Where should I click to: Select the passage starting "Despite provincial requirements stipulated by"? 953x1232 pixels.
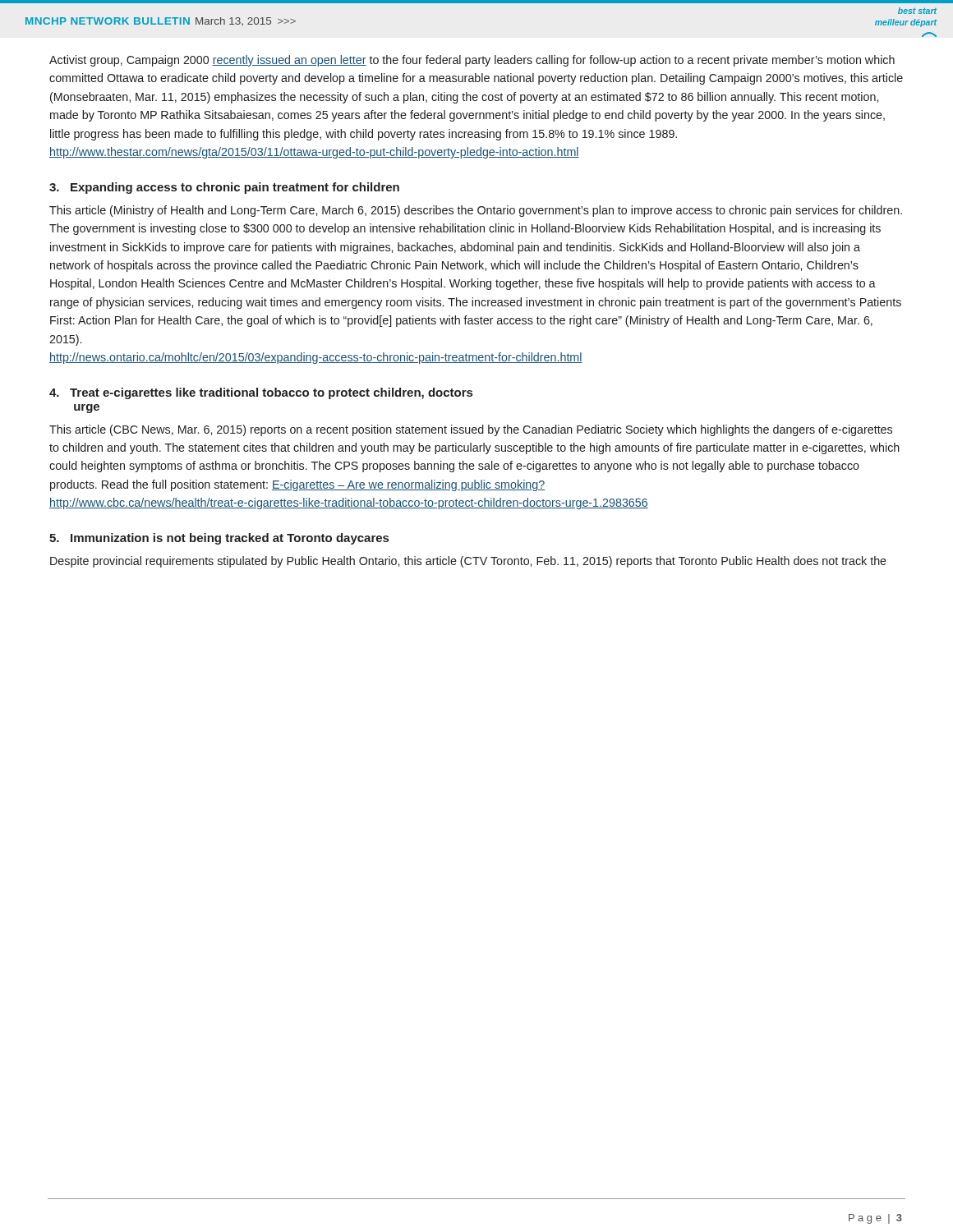468,561
